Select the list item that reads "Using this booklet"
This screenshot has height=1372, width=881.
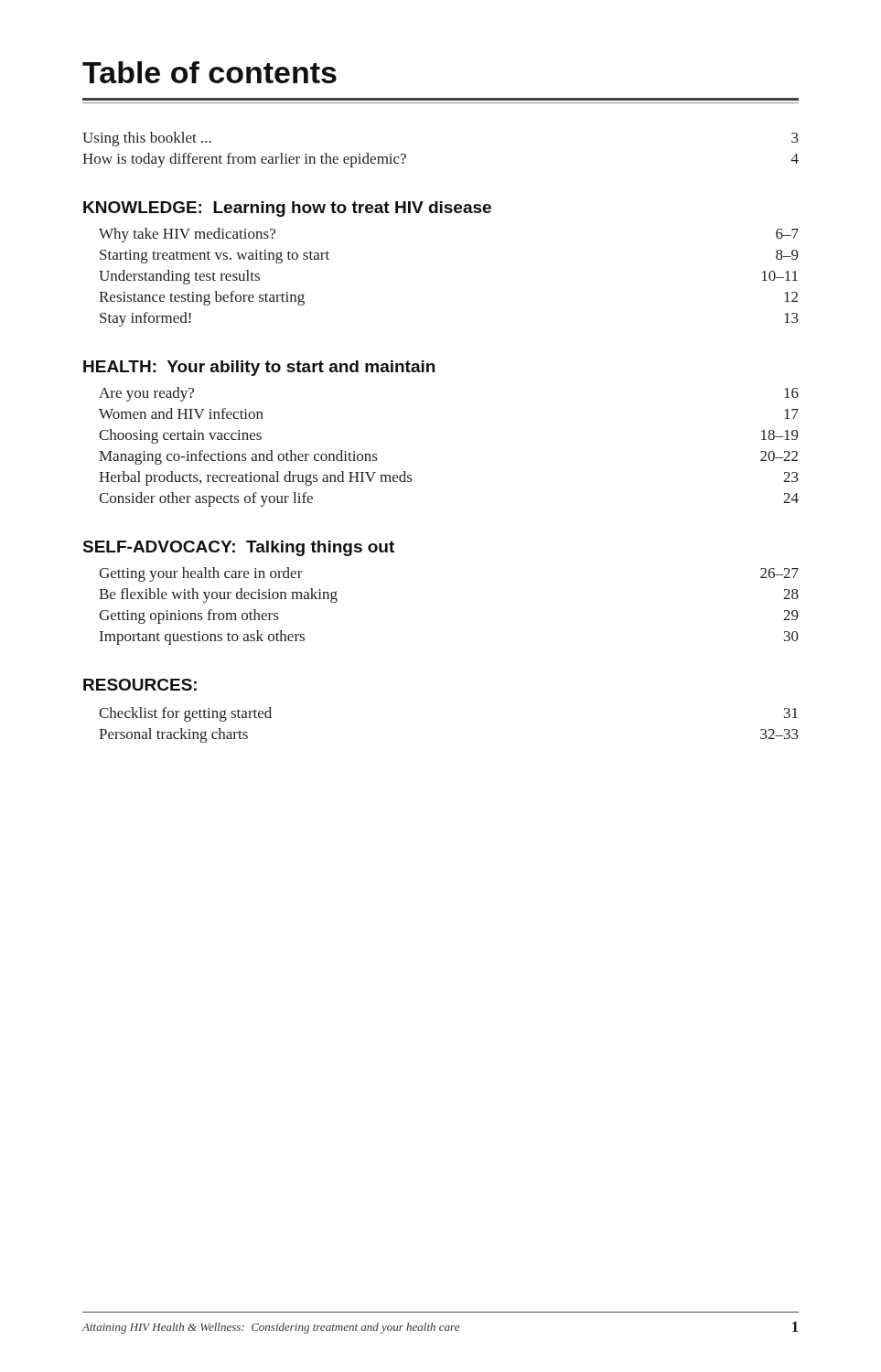(142, 139)
